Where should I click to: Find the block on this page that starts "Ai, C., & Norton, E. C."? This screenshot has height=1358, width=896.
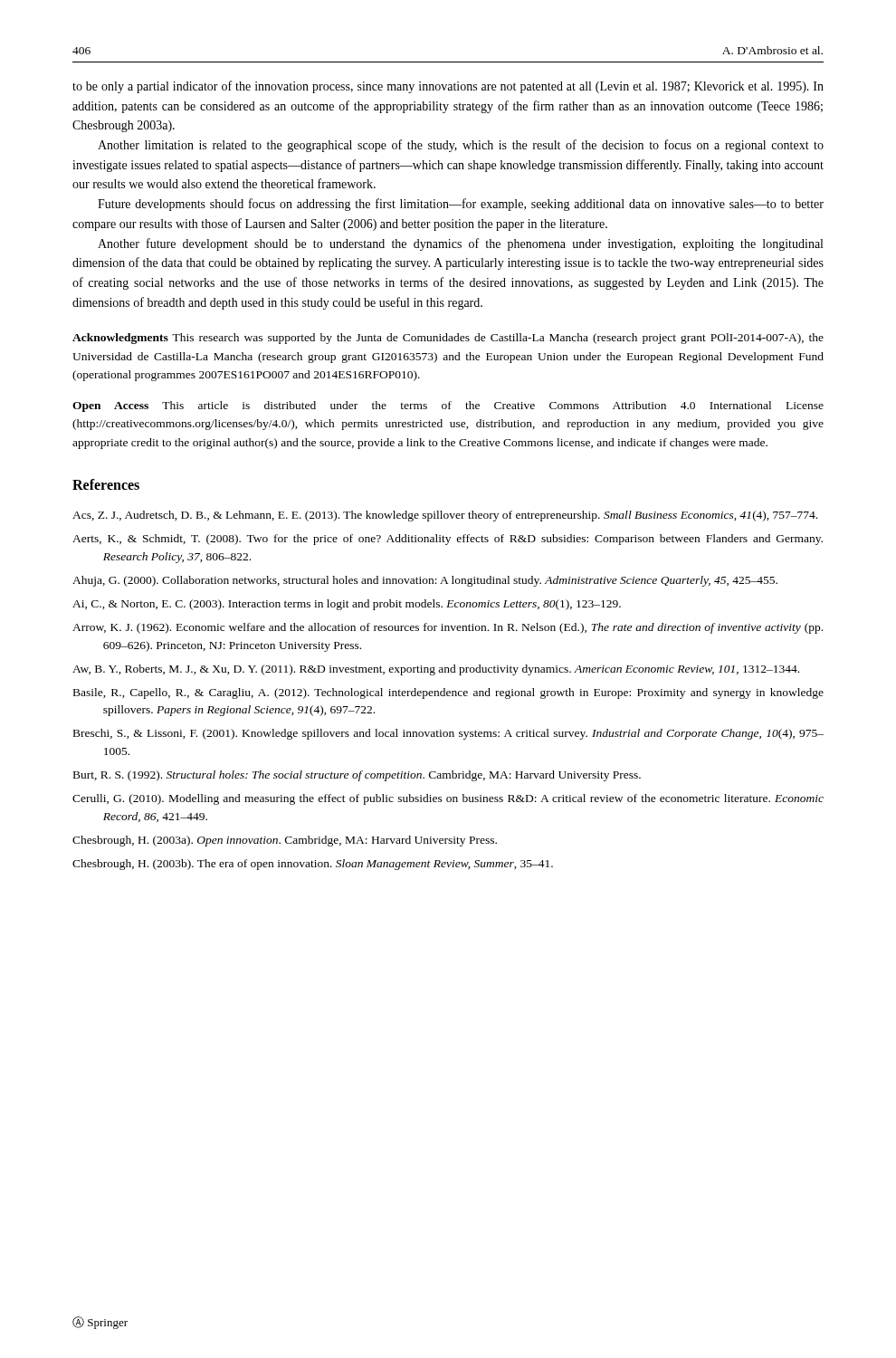pyautogui.click(x=347, y=603)
